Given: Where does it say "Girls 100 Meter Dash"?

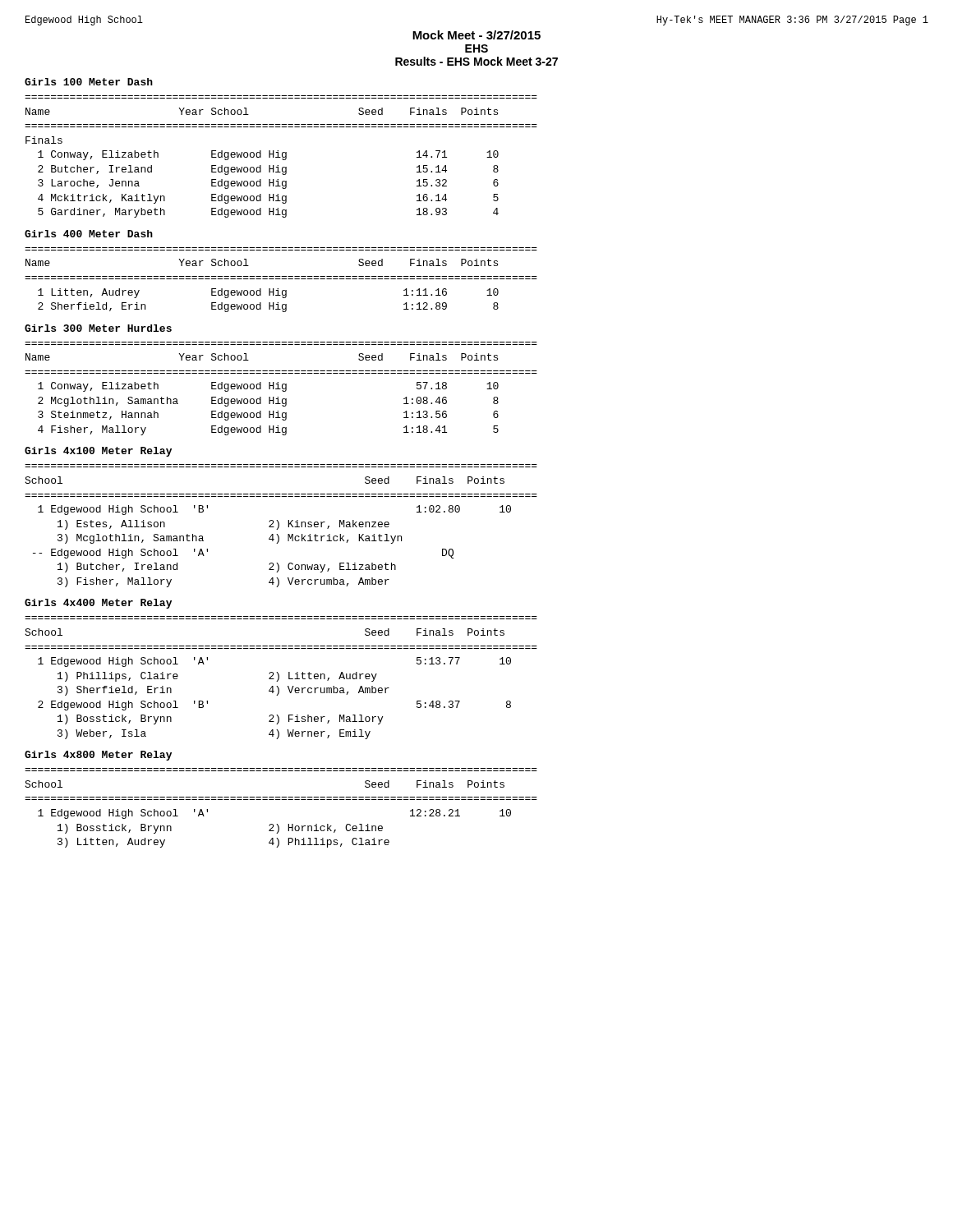Looking at the screenshot, I should tap(89, 83).
